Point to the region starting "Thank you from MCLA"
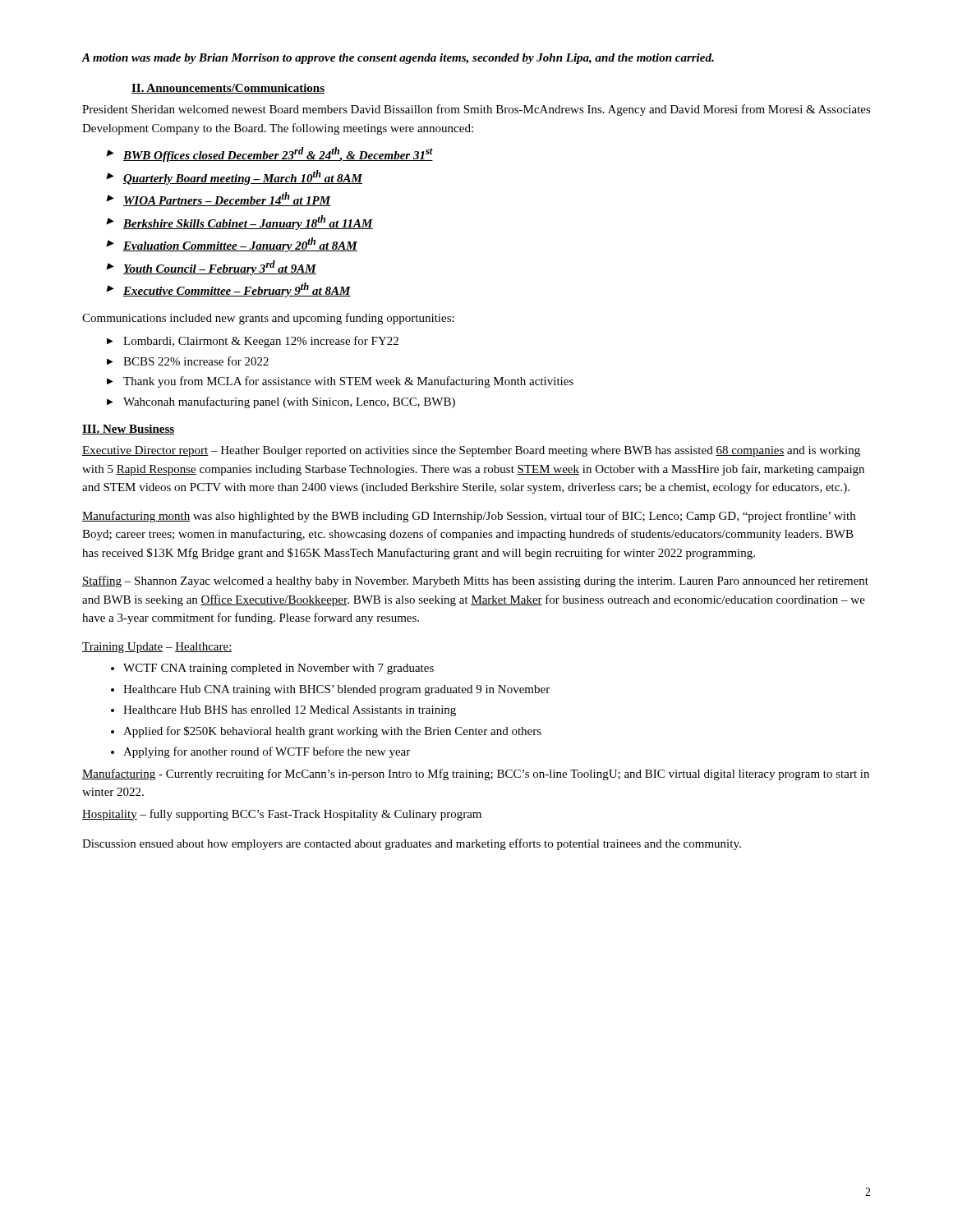The width and height of the screenshot is (953, 1232). [x=348, y=381]
